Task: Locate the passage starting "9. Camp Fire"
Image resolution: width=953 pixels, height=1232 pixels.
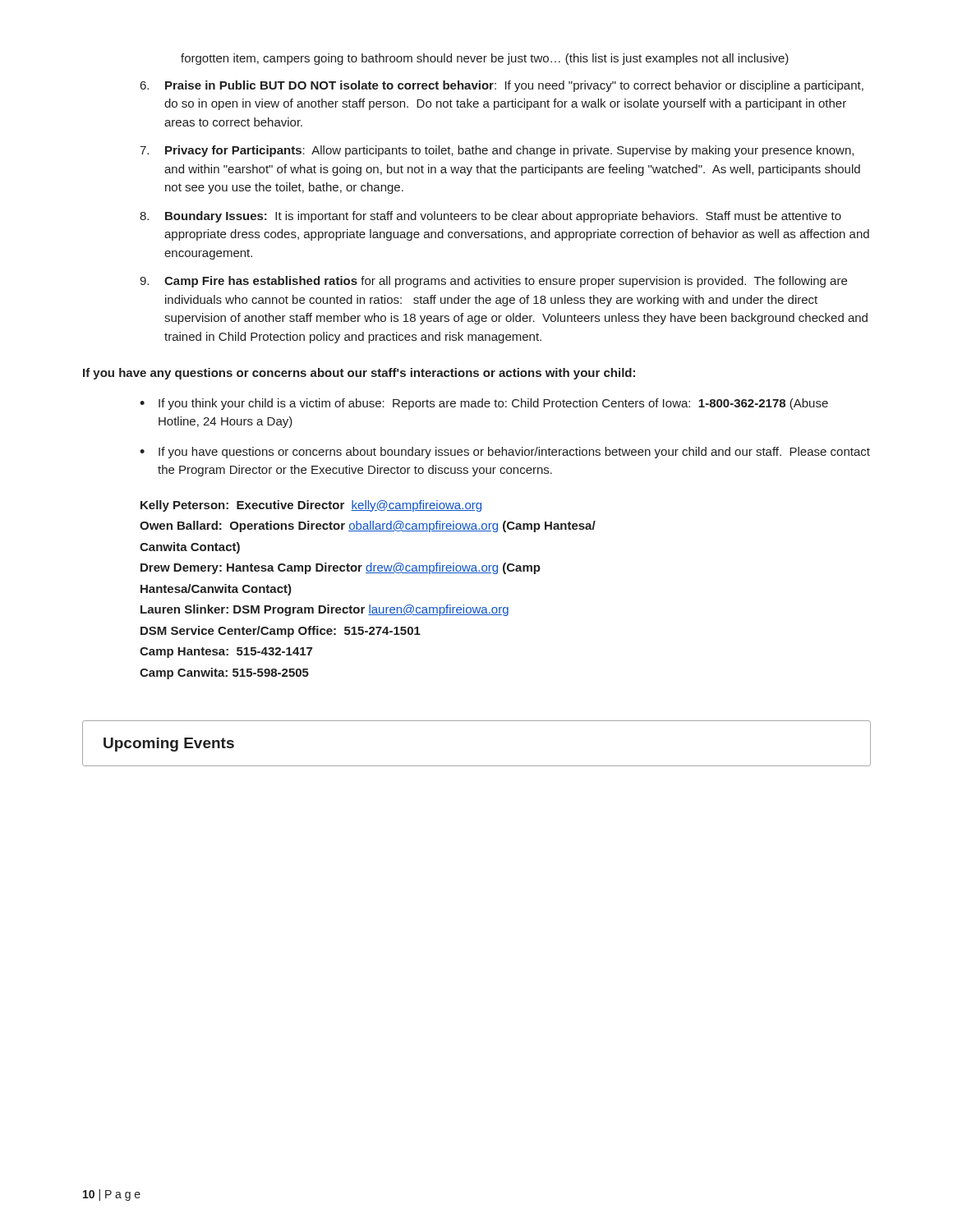Action: (505, 309)
